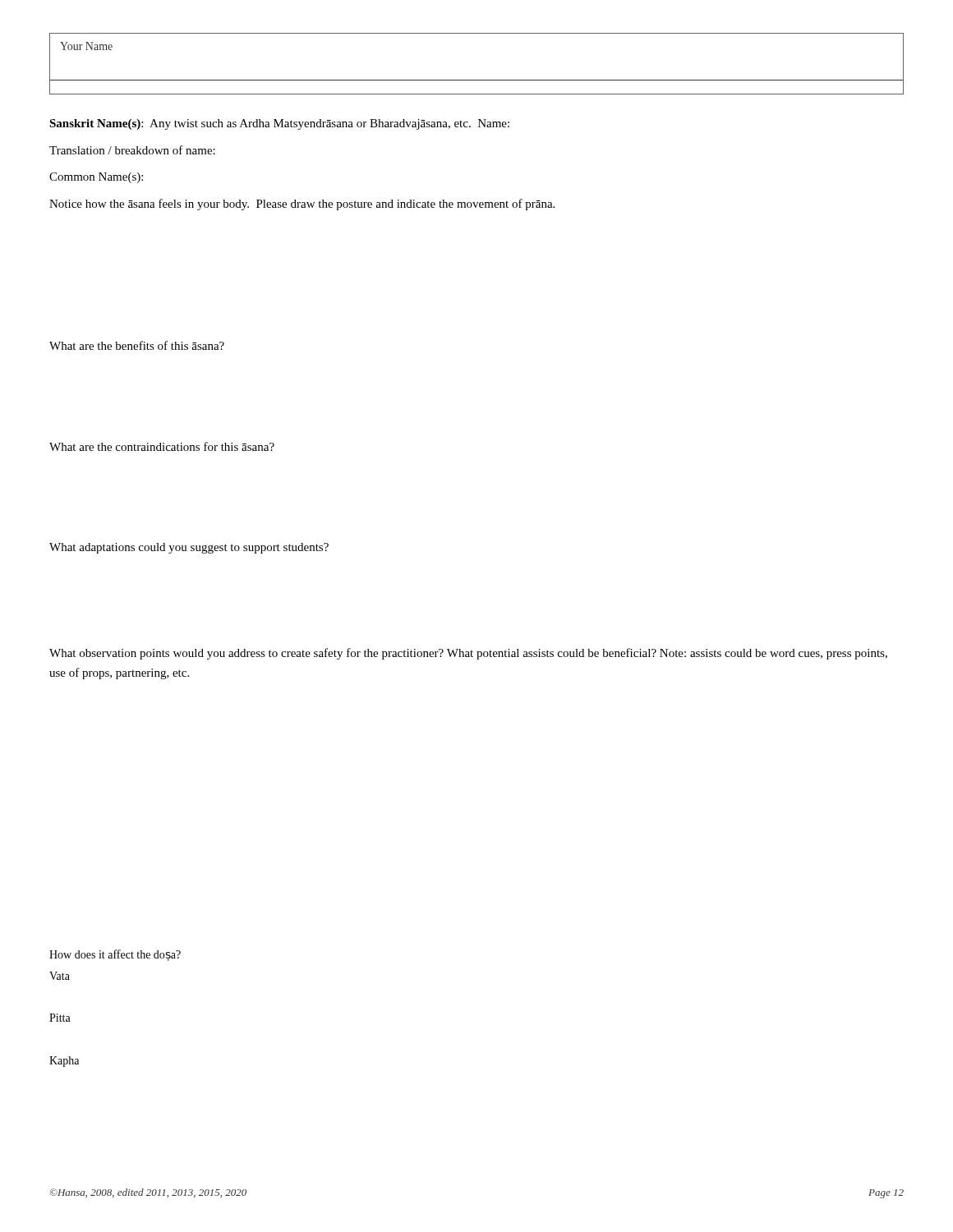Image resolution: width=953 pixels, height=1232 pixels.
Task: Point to "Common Name(s):"
Action: coord(97,177)
